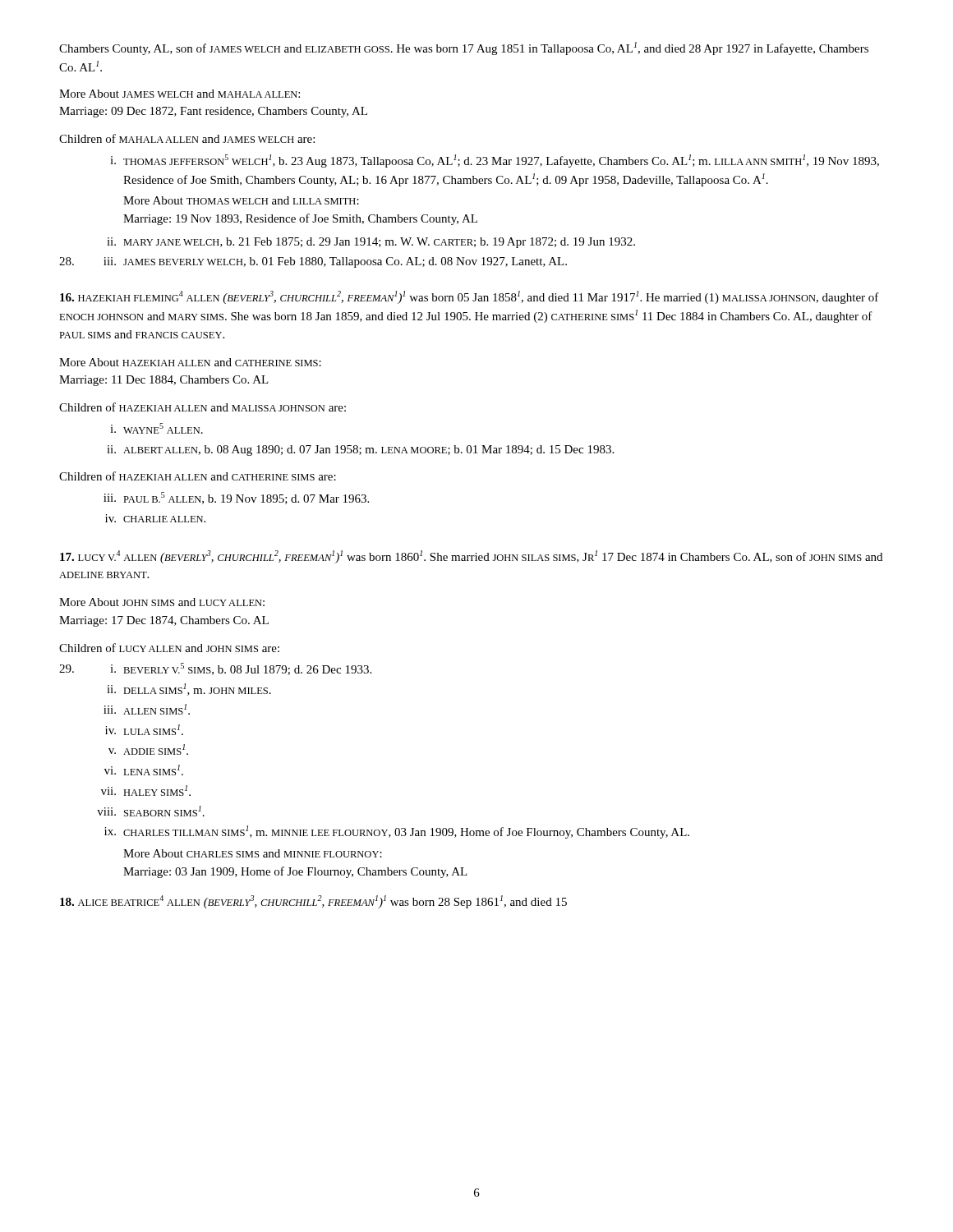Viewport: 953px width, 1232px height.
Task: Navigate to the passage starting "iii. ALLEN SIMS1."
Action: pyautogui.click(x=147, y=709)
